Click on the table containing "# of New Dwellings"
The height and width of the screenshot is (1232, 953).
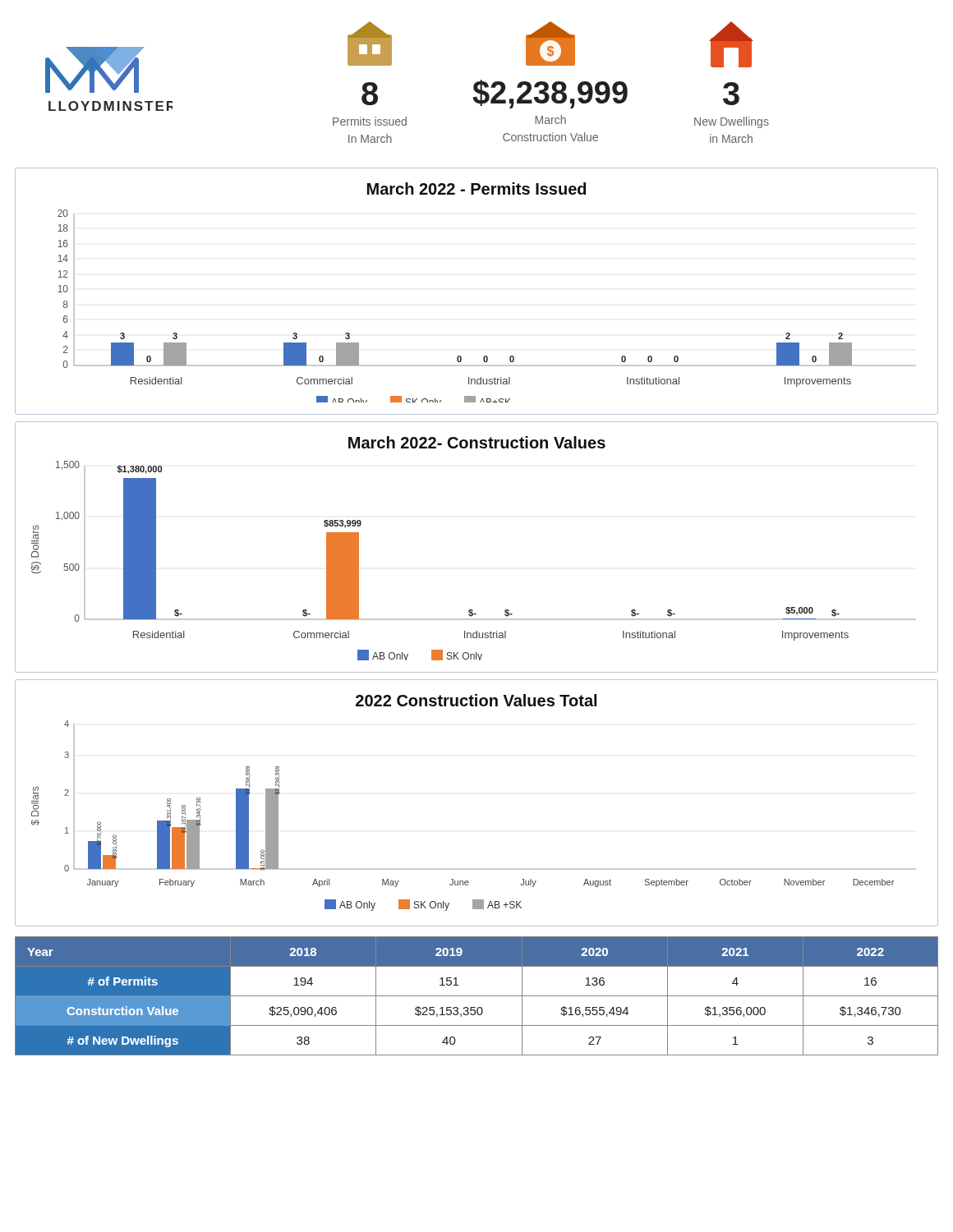coord(476,996)
